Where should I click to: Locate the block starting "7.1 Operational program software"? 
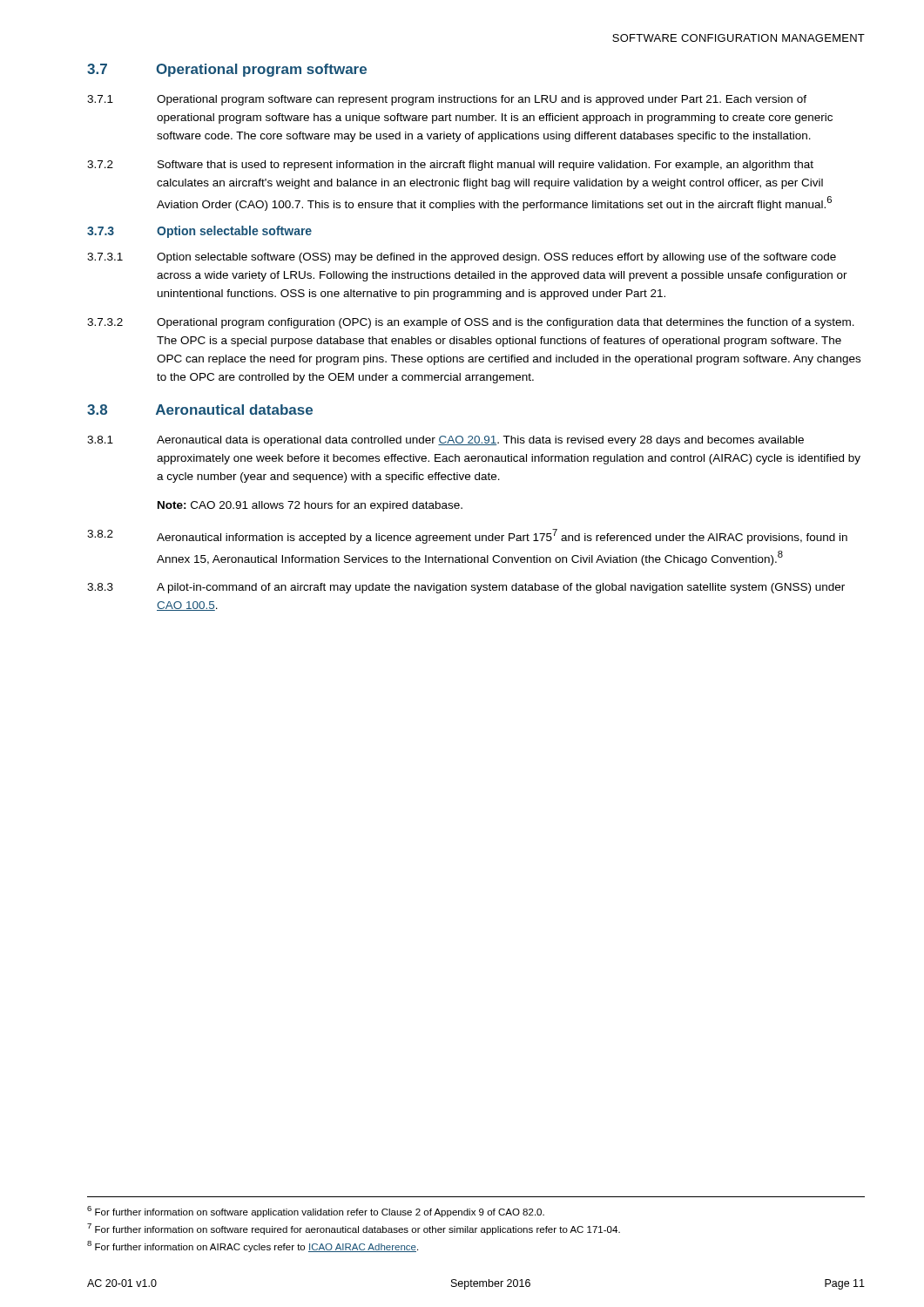pos(476,118)
